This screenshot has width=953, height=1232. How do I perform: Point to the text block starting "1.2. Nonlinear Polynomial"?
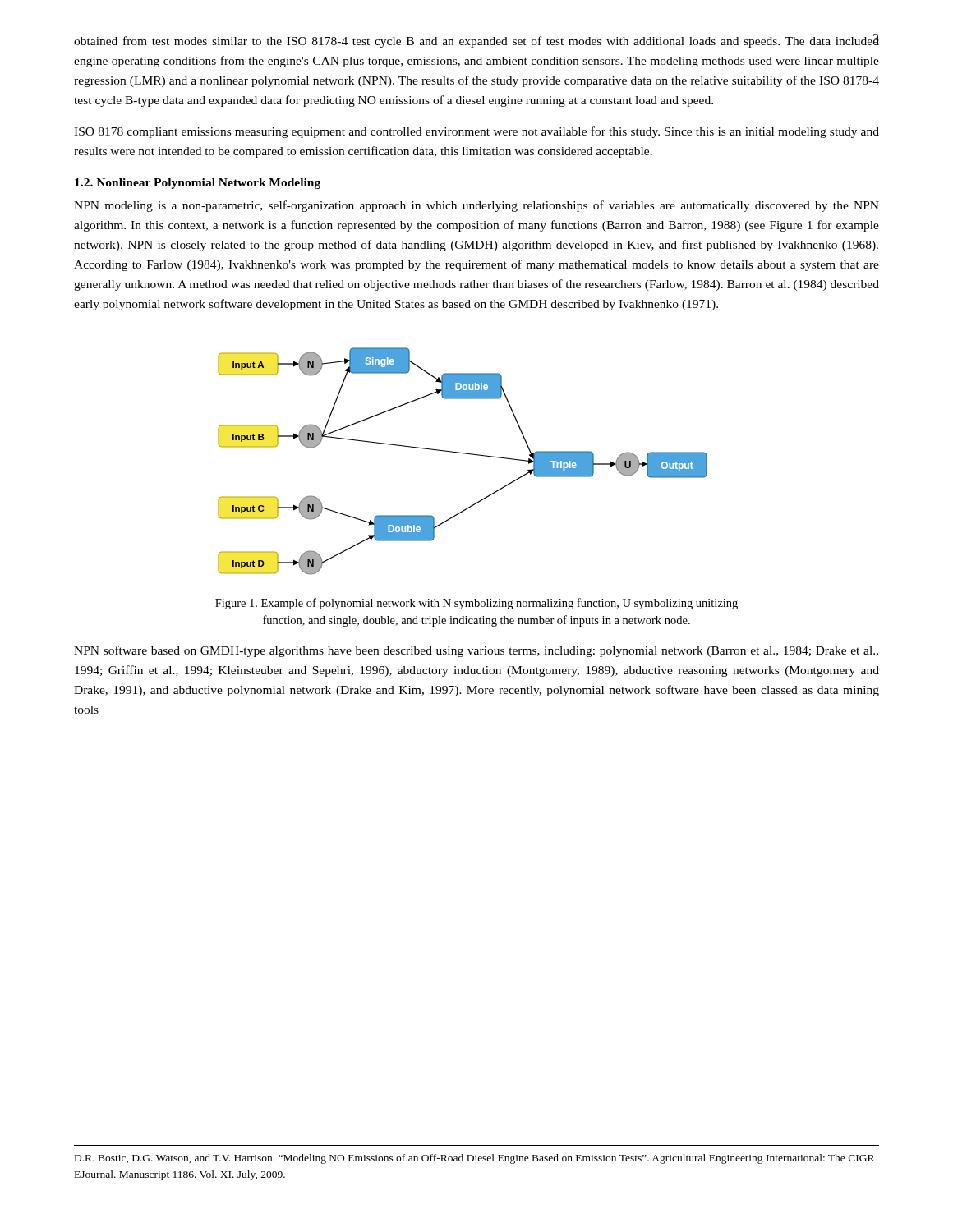[x=198, y=184]
